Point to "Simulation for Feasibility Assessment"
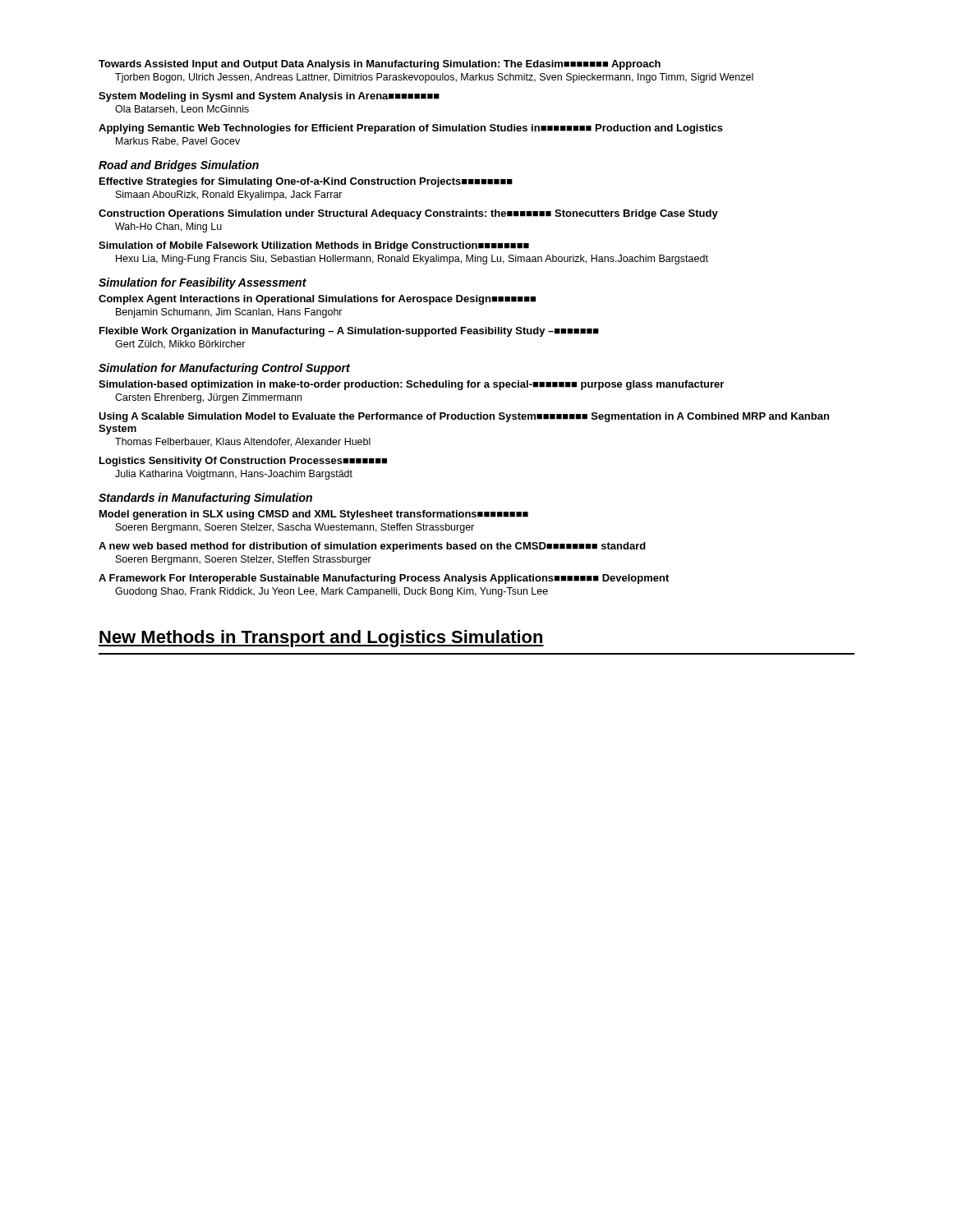The height and width of the screenshot is (1232, 953). (202, 283)
